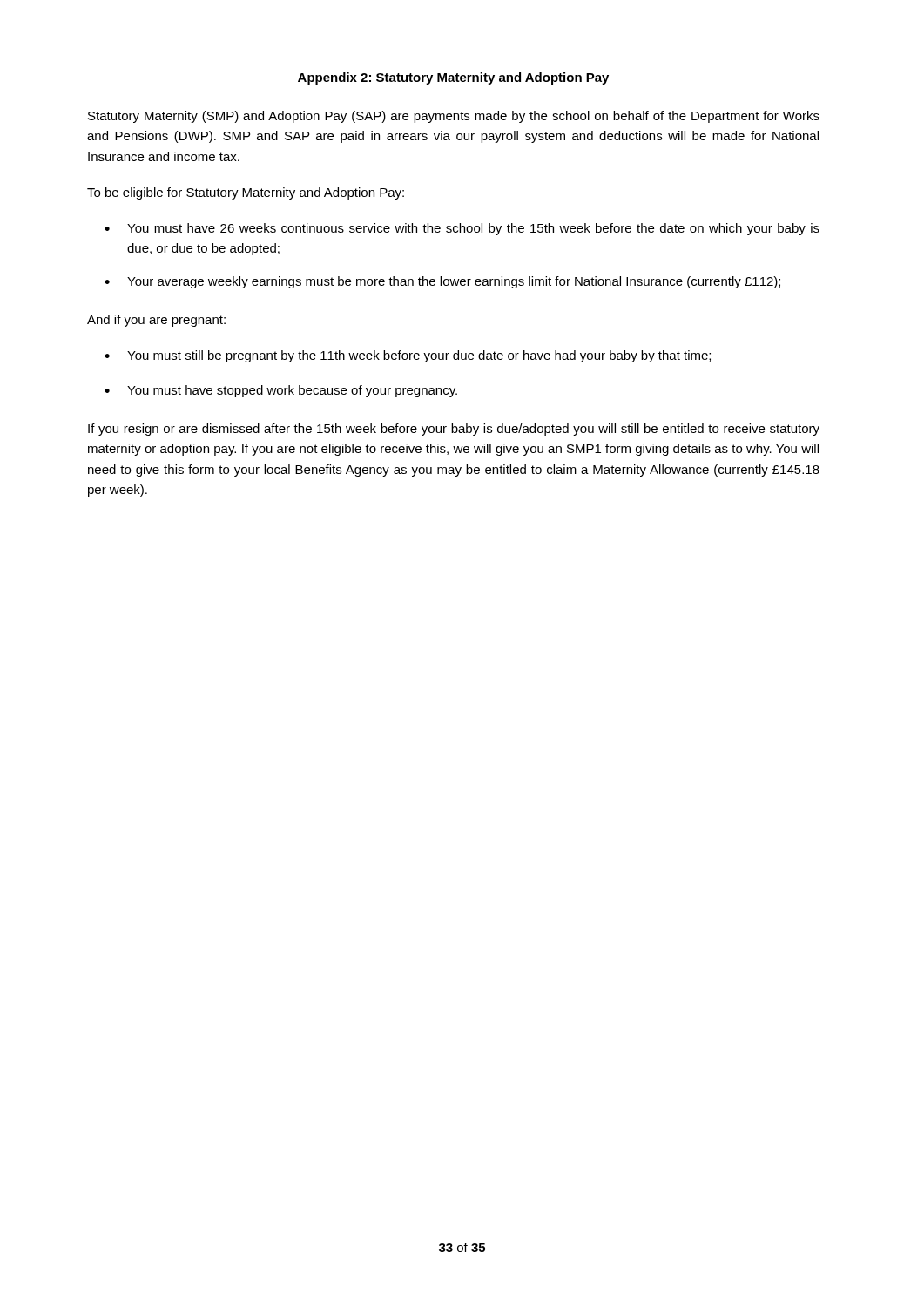This screenshot has height=1307, width=924.
Task: Click on the title that says "Appendix 2: Statutory Maternity and Adoption Pay"
Action: (x=453, y=77)
